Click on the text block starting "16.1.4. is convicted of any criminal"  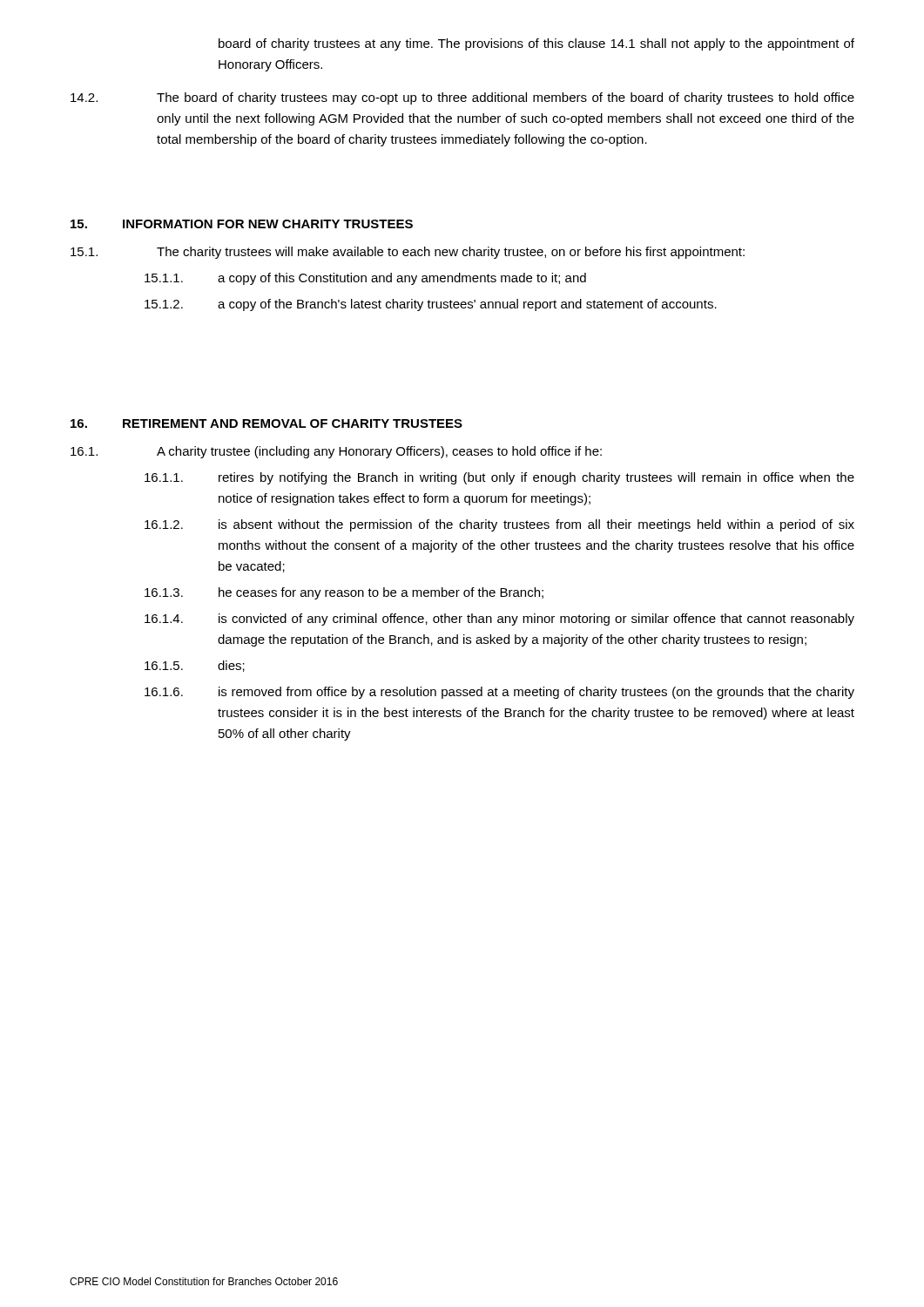[x=499, y=629]
